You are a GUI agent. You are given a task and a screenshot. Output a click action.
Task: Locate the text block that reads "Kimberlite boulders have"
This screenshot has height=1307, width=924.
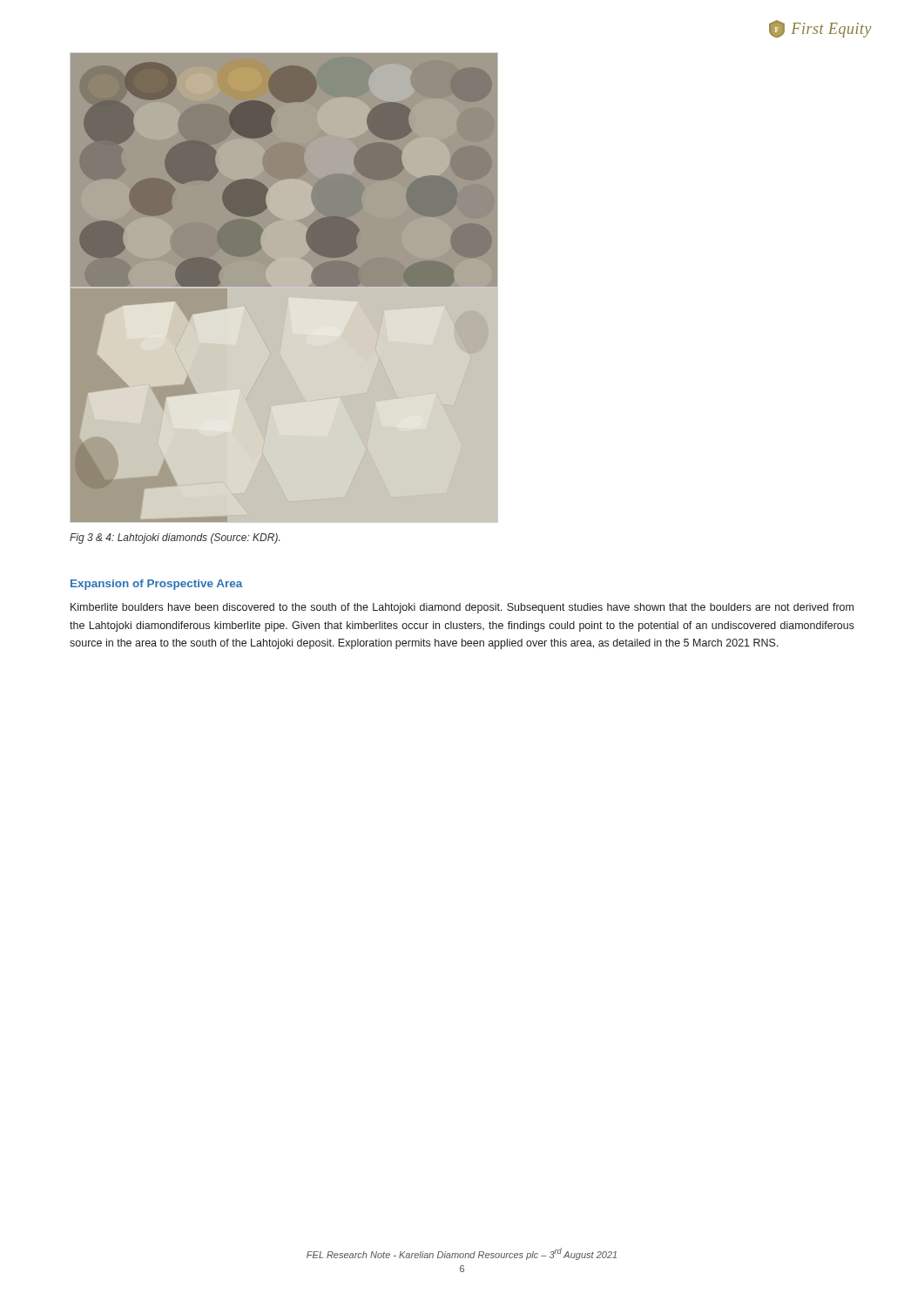pyautogui.click(x=462, y=625)
